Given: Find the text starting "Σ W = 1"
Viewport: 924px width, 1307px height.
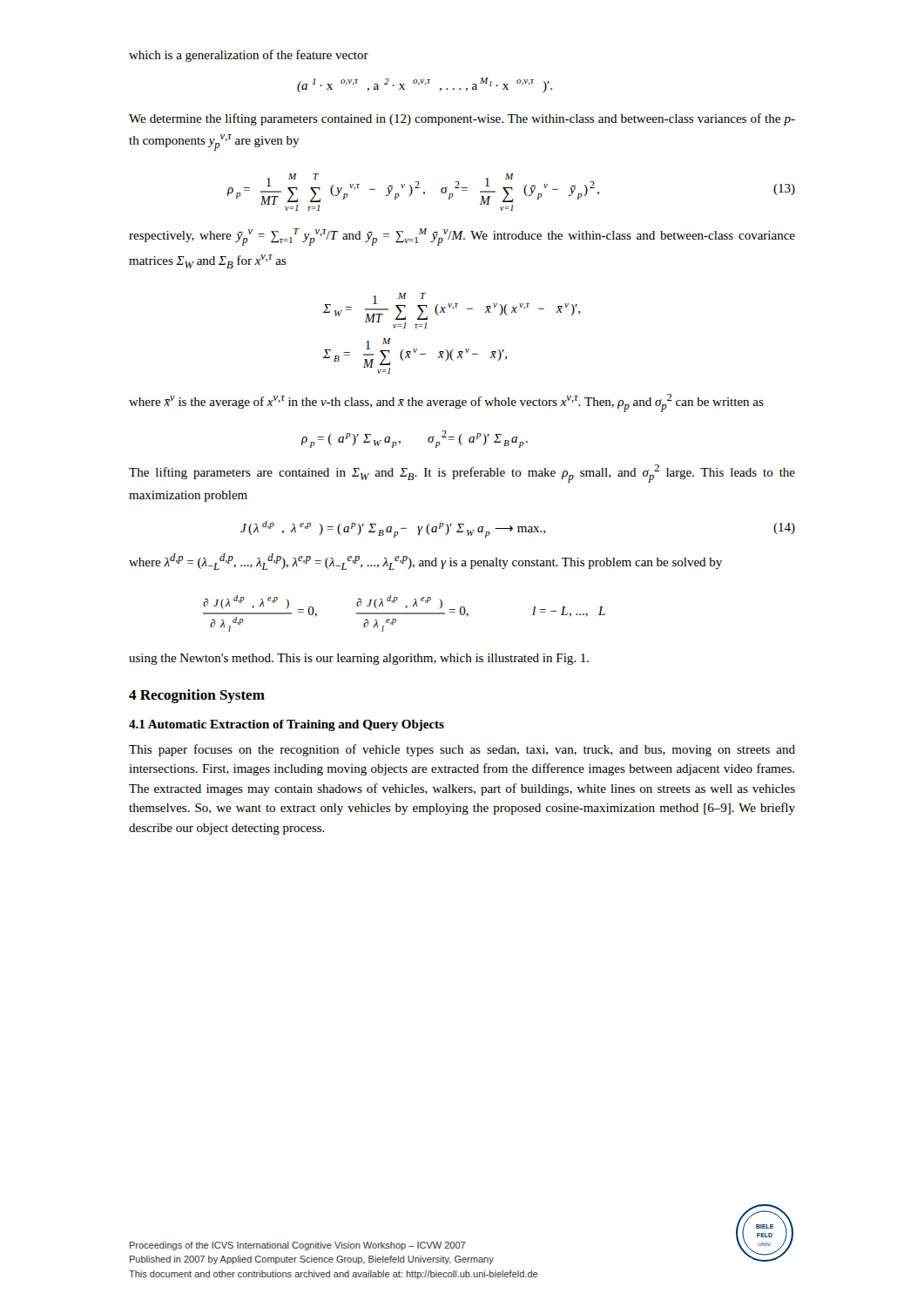Looking at the screenshot, I should [462, 332].
